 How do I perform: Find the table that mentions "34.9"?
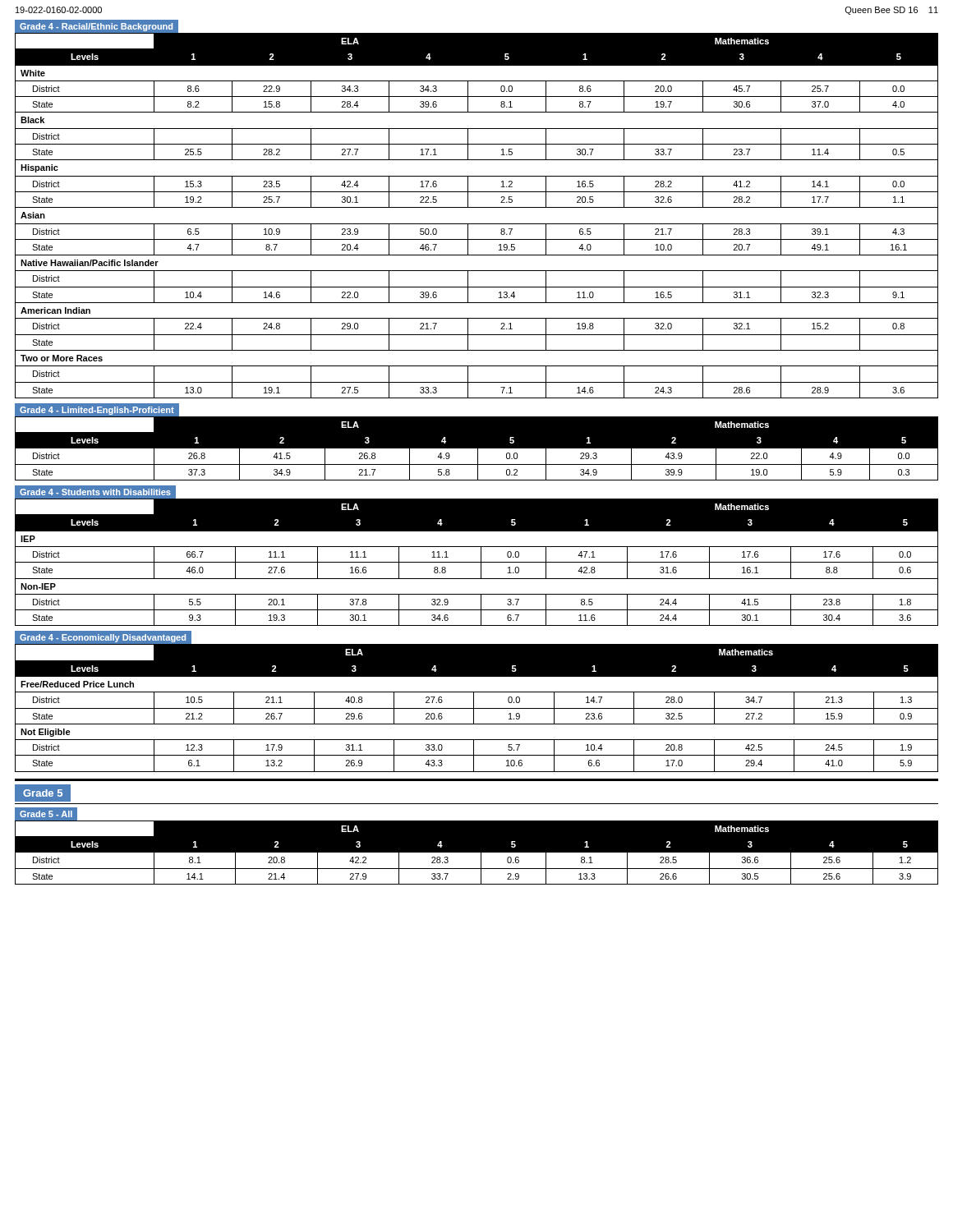476,448
